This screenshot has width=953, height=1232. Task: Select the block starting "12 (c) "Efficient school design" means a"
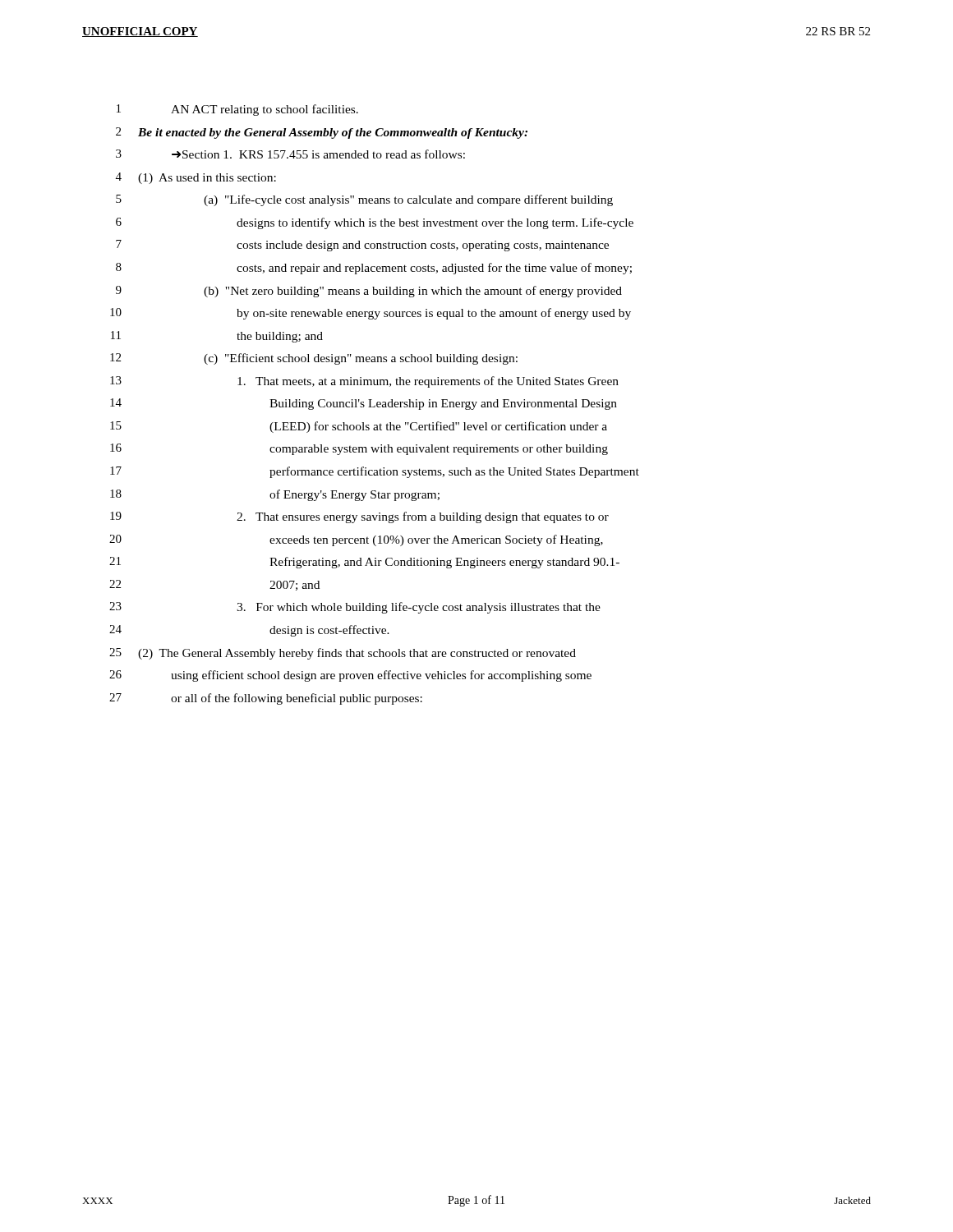pos(476,358)
